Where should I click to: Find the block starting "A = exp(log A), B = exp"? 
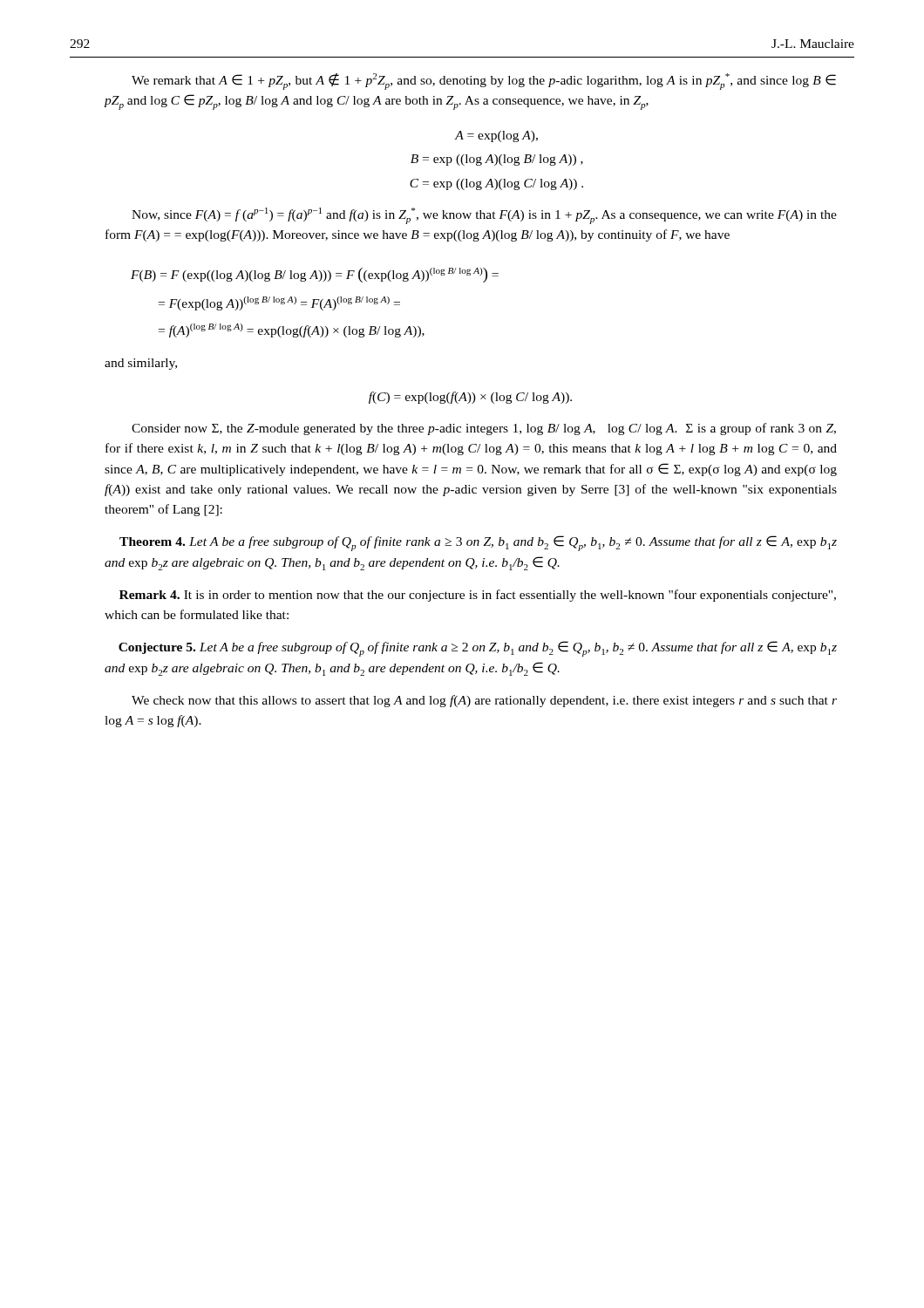[x=497, y=159]
